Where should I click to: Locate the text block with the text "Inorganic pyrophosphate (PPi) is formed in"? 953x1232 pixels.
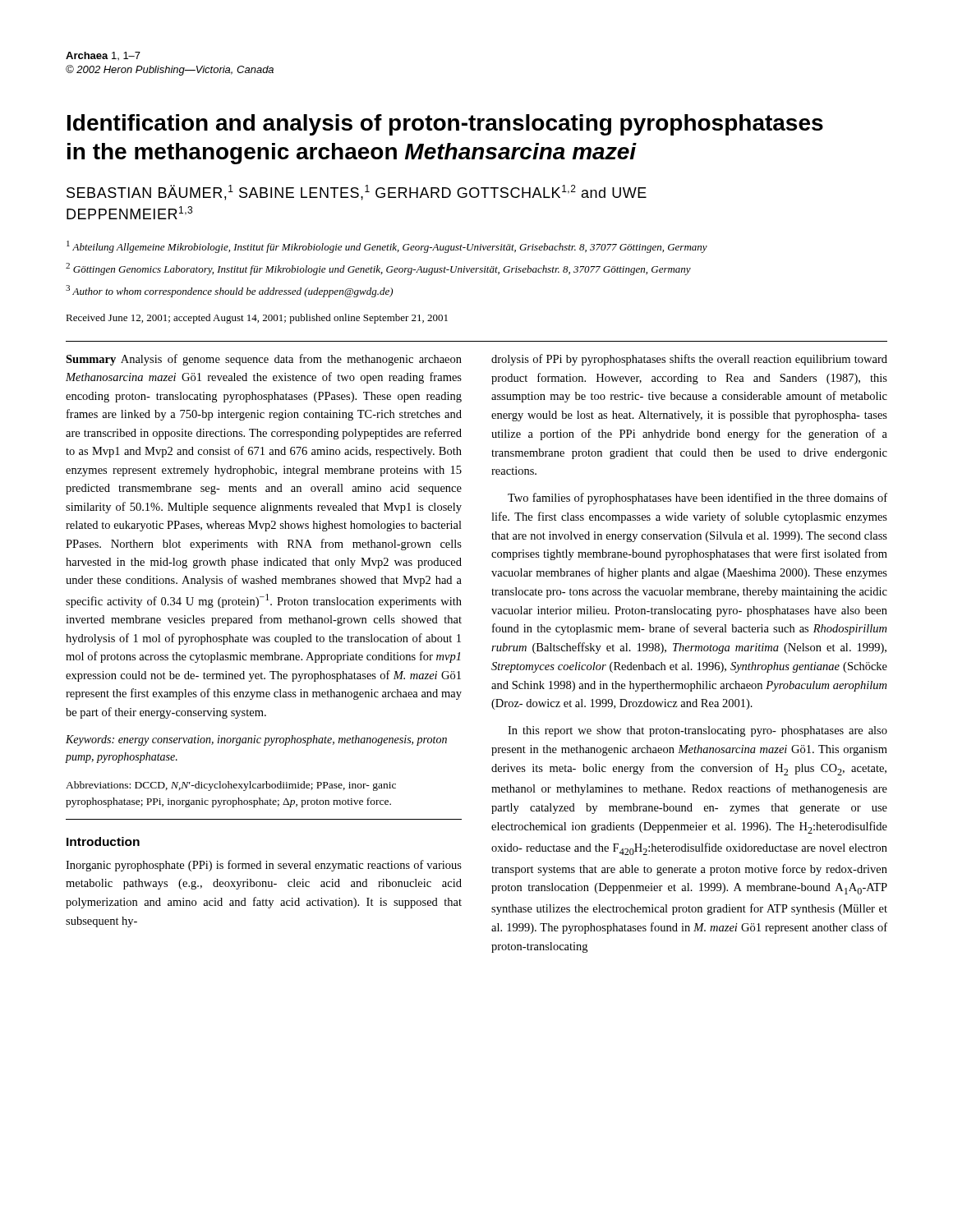click(264, 893)
